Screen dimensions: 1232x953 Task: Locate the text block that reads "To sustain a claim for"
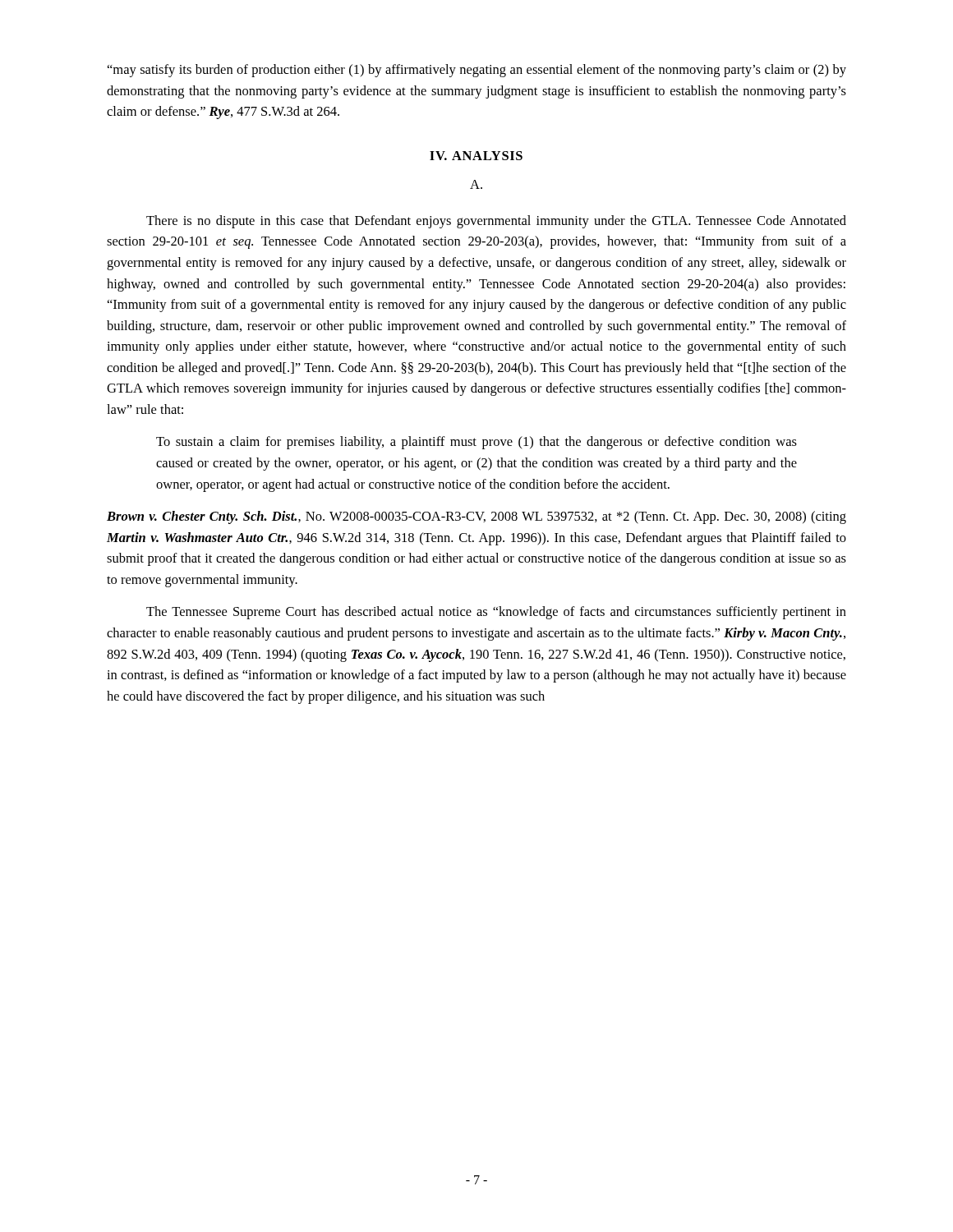click(x=476, y=463)
